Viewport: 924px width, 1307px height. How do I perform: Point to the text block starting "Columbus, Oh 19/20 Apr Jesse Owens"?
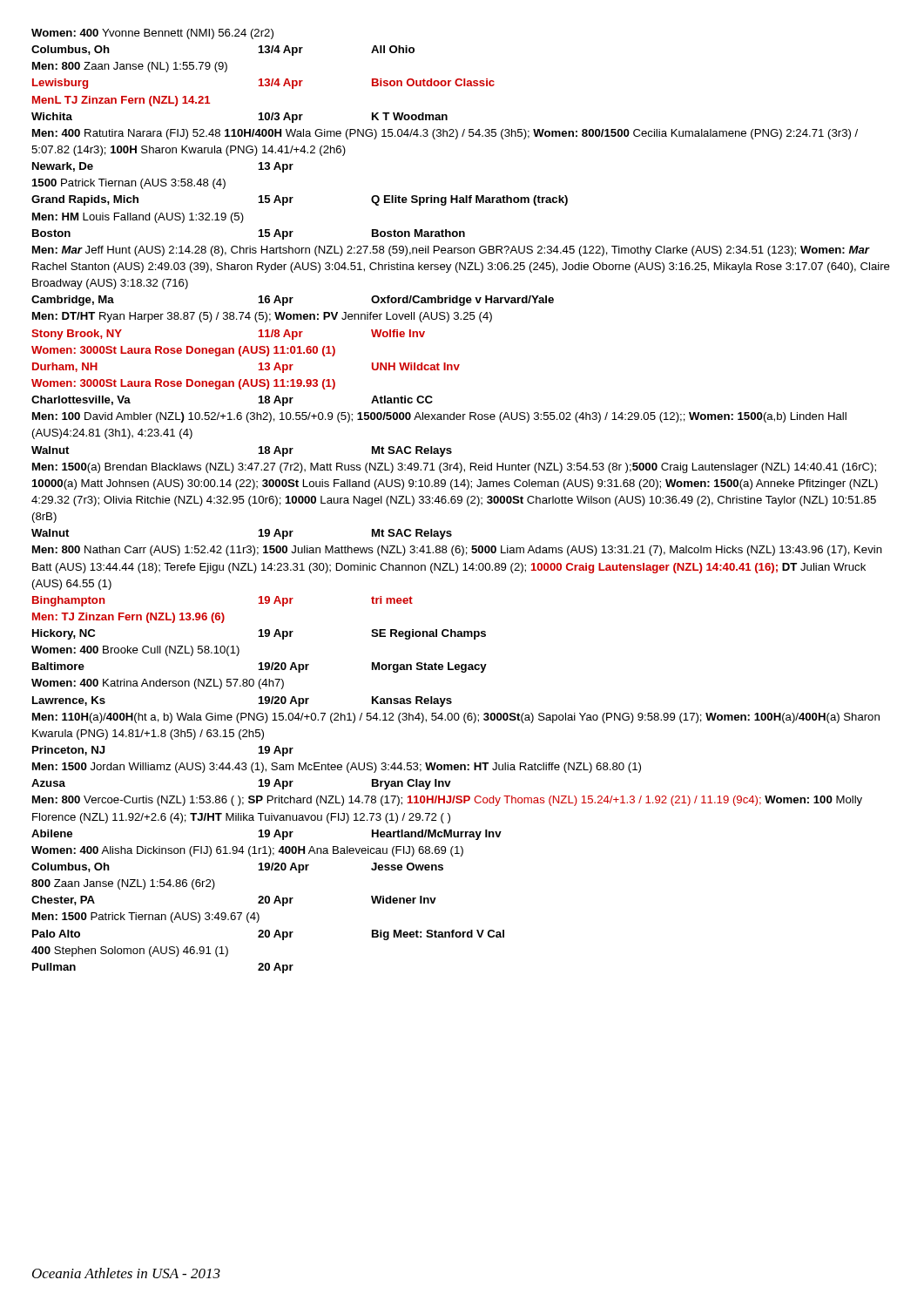point(72,867)
